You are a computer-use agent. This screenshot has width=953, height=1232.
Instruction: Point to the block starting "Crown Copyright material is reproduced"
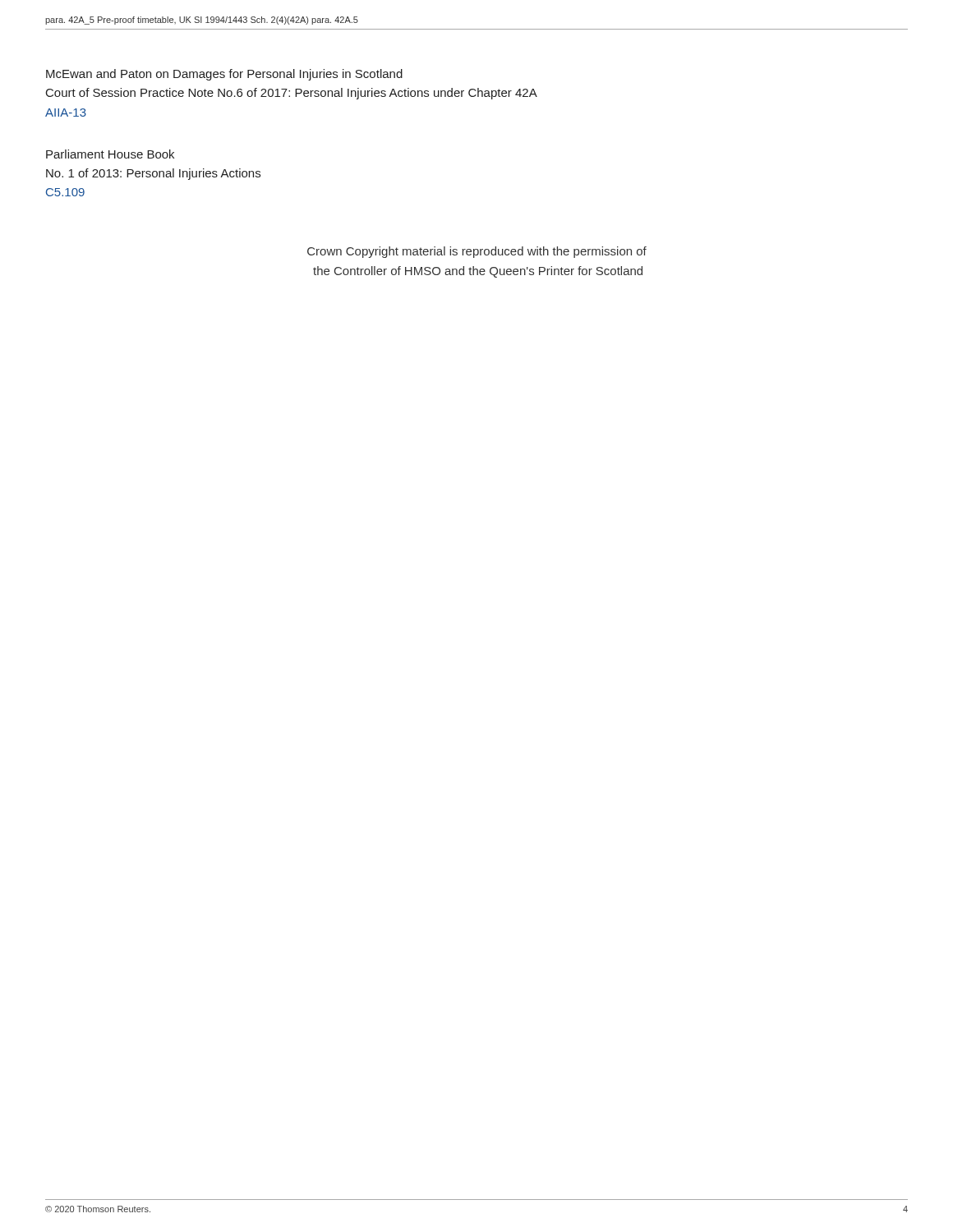(476, 260)
